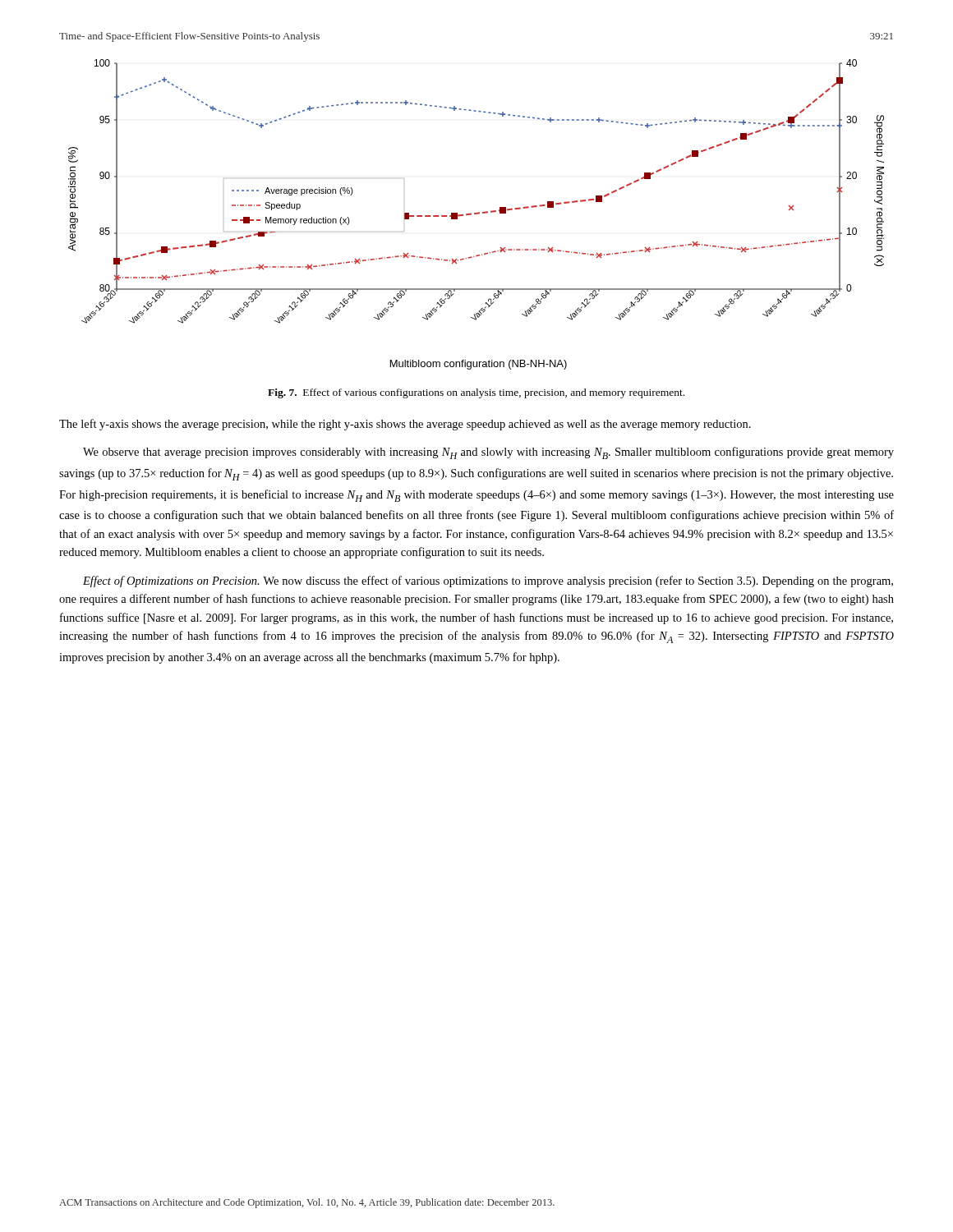Find the line chart
This screenshot has height=1232, width=953.
pos(476,211)
